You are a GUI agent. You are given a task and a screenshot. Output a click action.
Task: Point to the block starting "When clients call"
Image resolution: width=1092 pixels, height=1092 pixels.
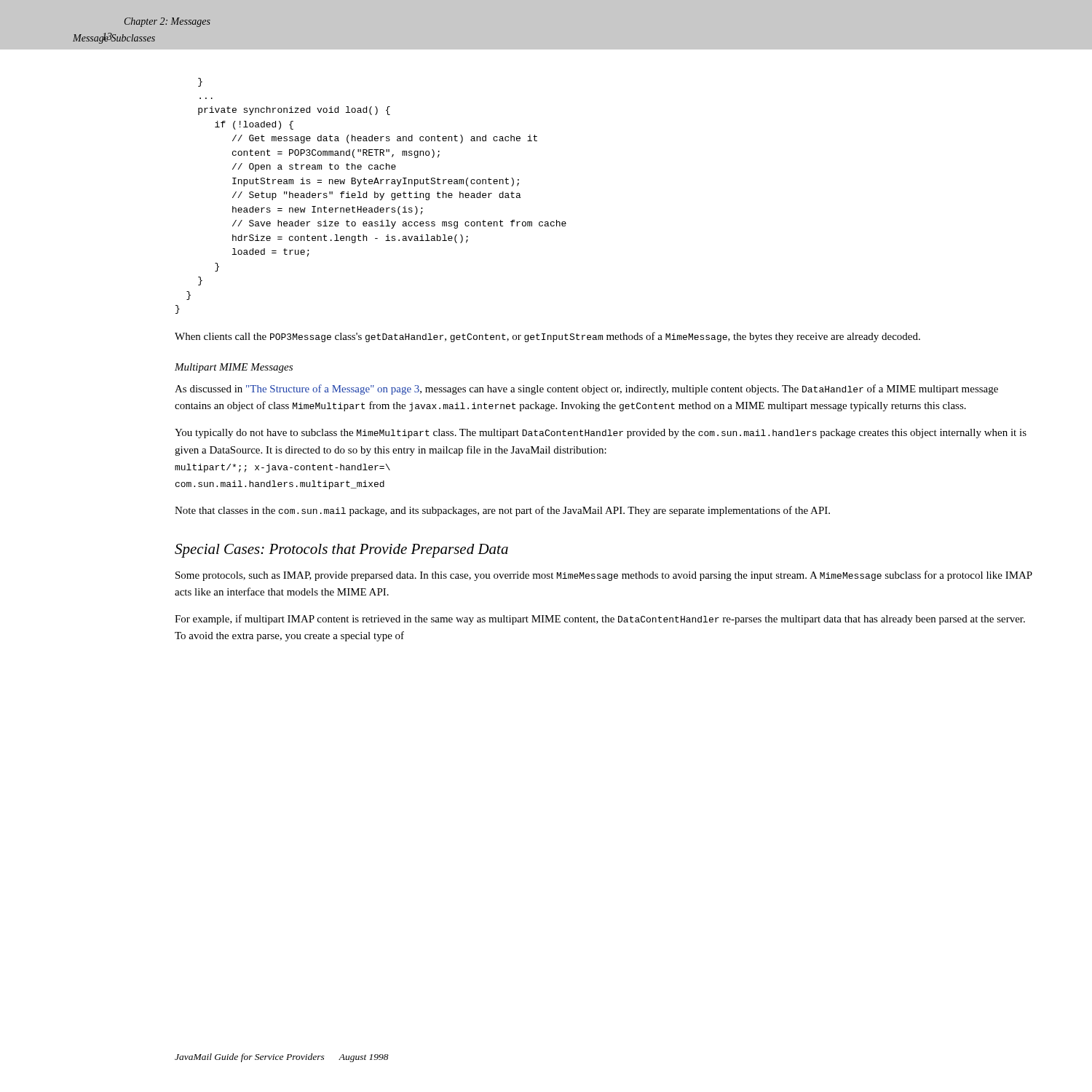548,336
